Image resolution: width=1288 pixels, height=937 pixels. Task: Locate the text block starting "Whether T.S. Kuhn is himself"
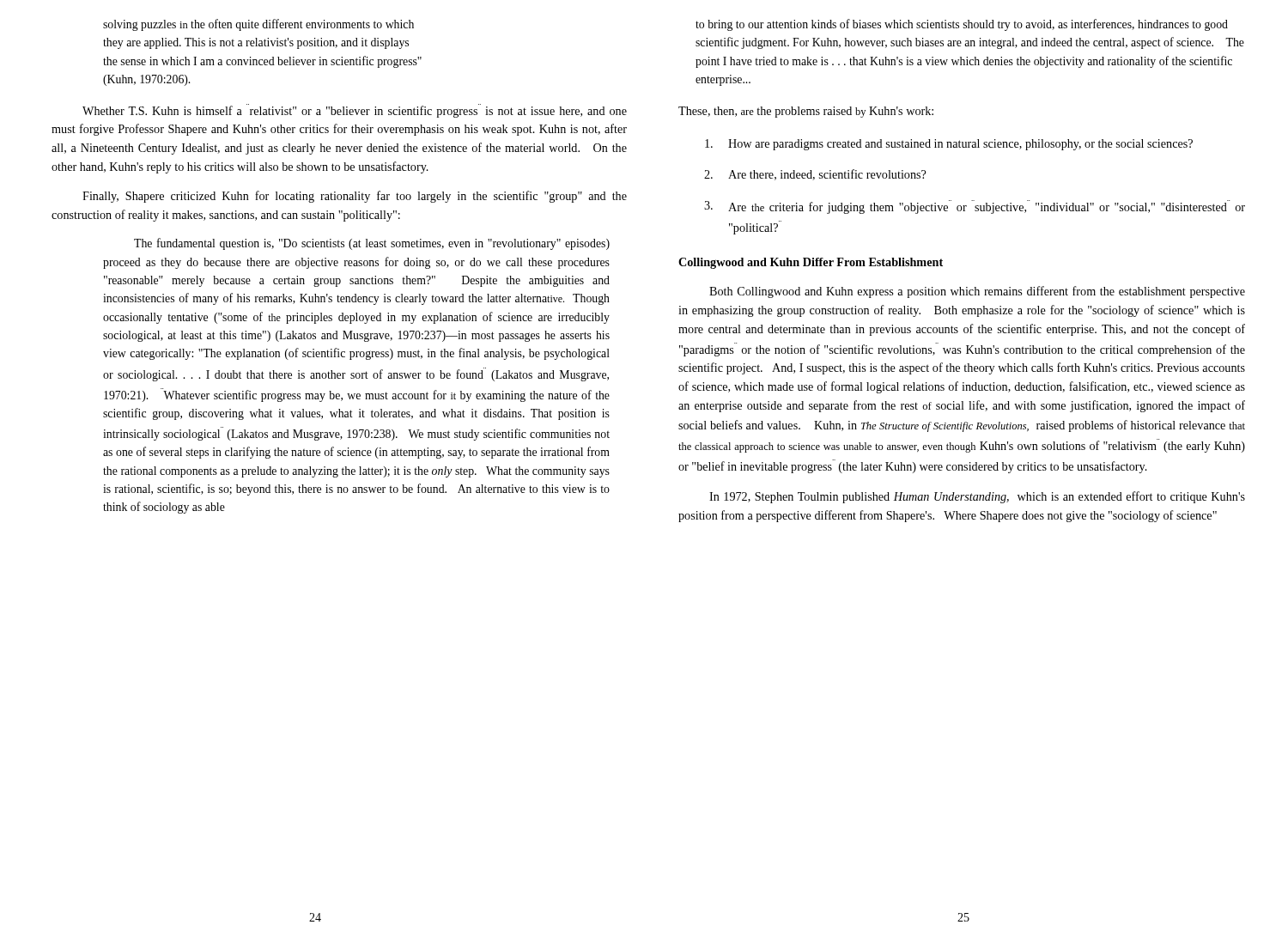click(x=339, y=138)
